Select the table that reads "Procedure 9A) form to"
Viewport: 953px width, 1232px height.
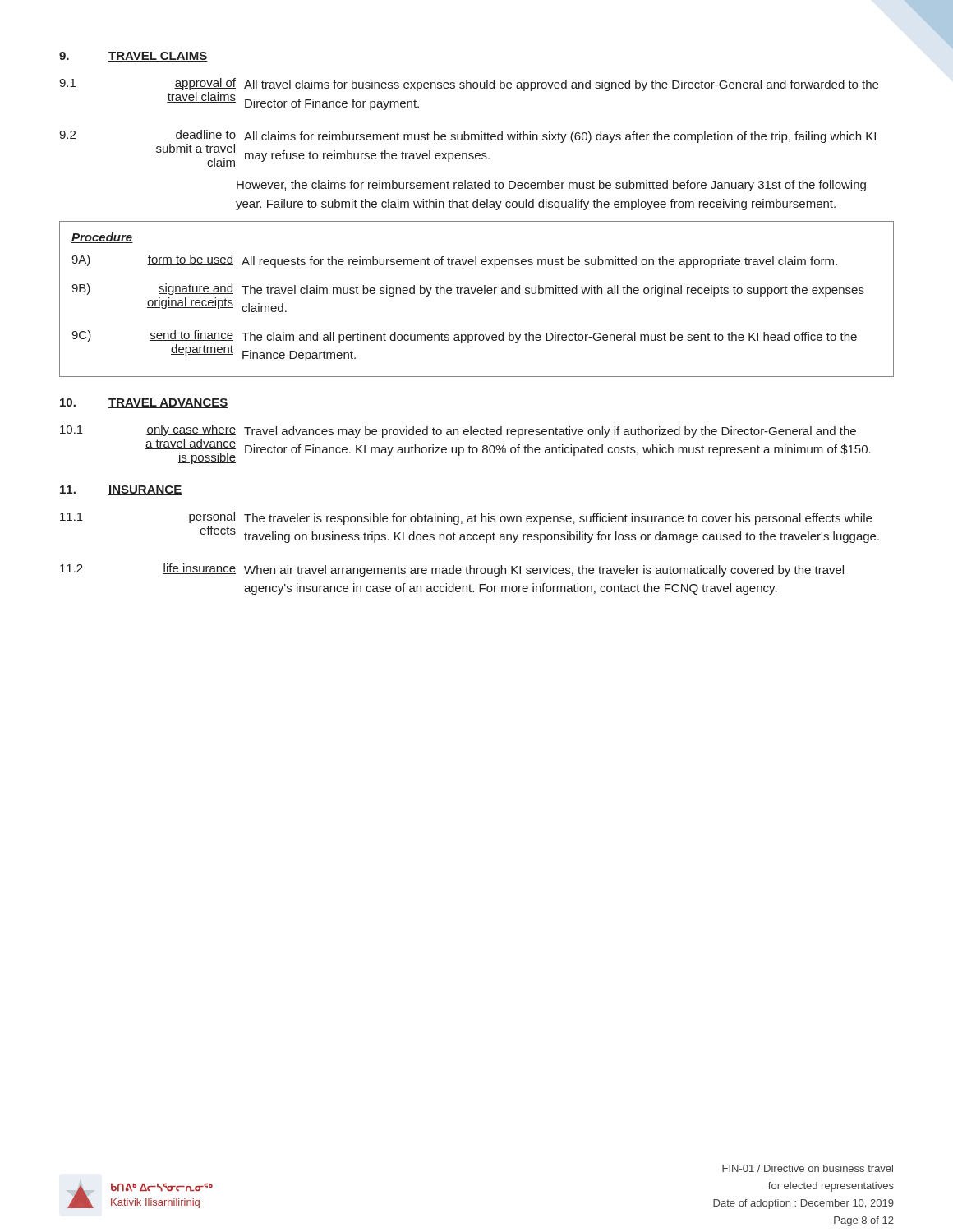(x=476, y=299)
